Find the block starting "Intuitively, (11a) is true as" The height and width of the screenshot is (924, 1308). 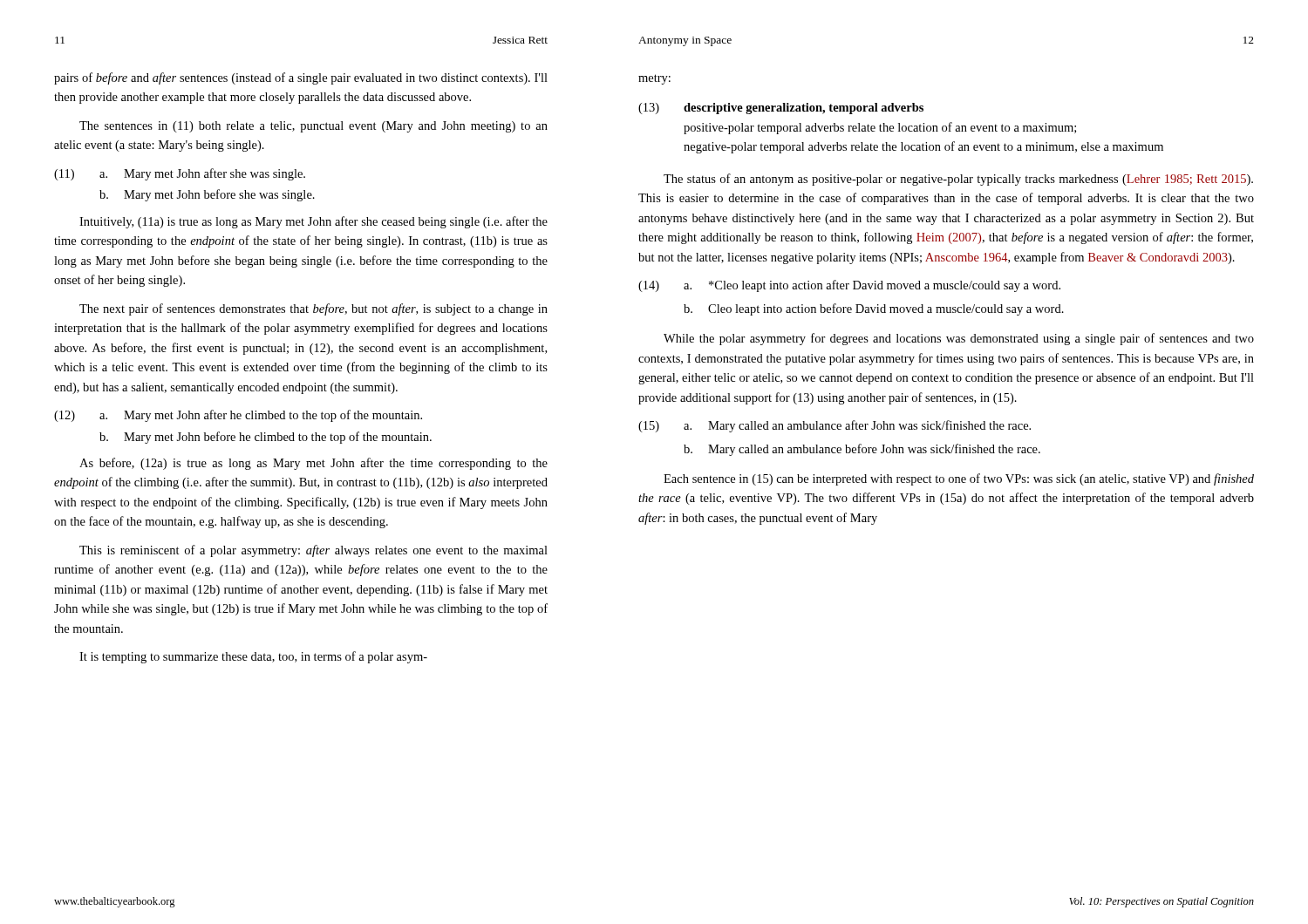(301, 251)
